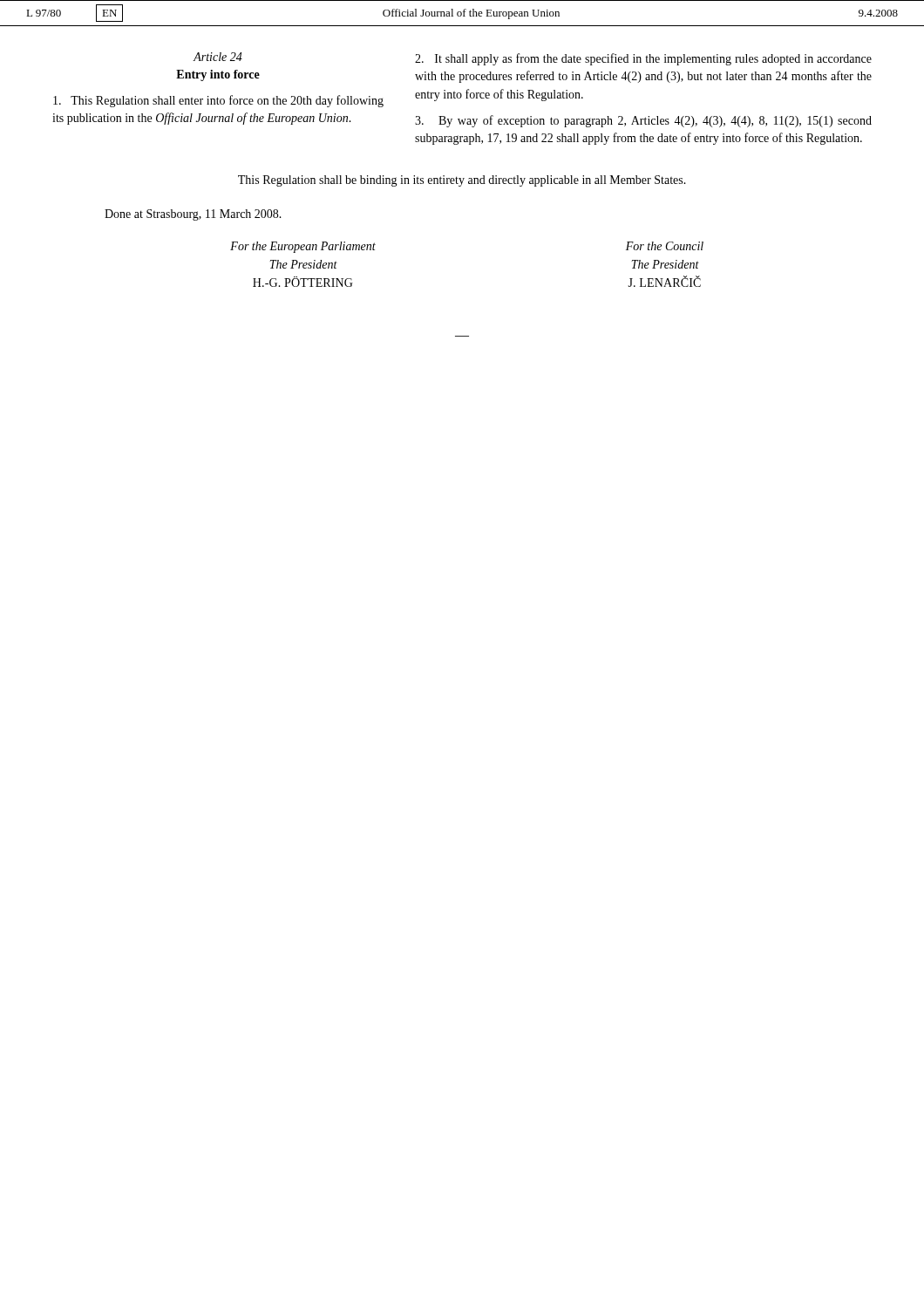Select the block starting "Article 24 Entry into force"

pos(218,66)
